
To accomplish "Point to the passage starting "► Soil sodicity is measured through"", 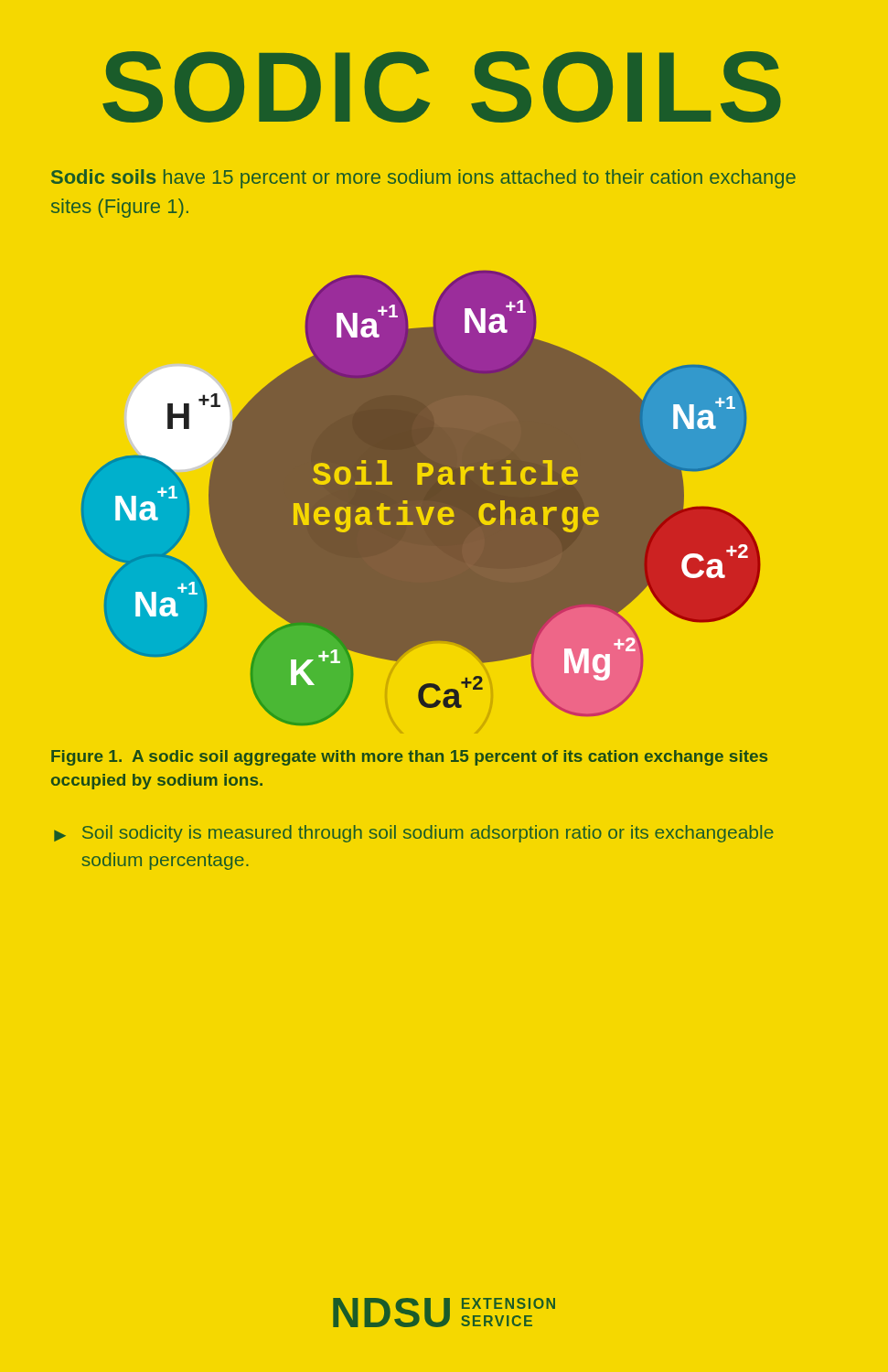I will click(x=444, y=846).
